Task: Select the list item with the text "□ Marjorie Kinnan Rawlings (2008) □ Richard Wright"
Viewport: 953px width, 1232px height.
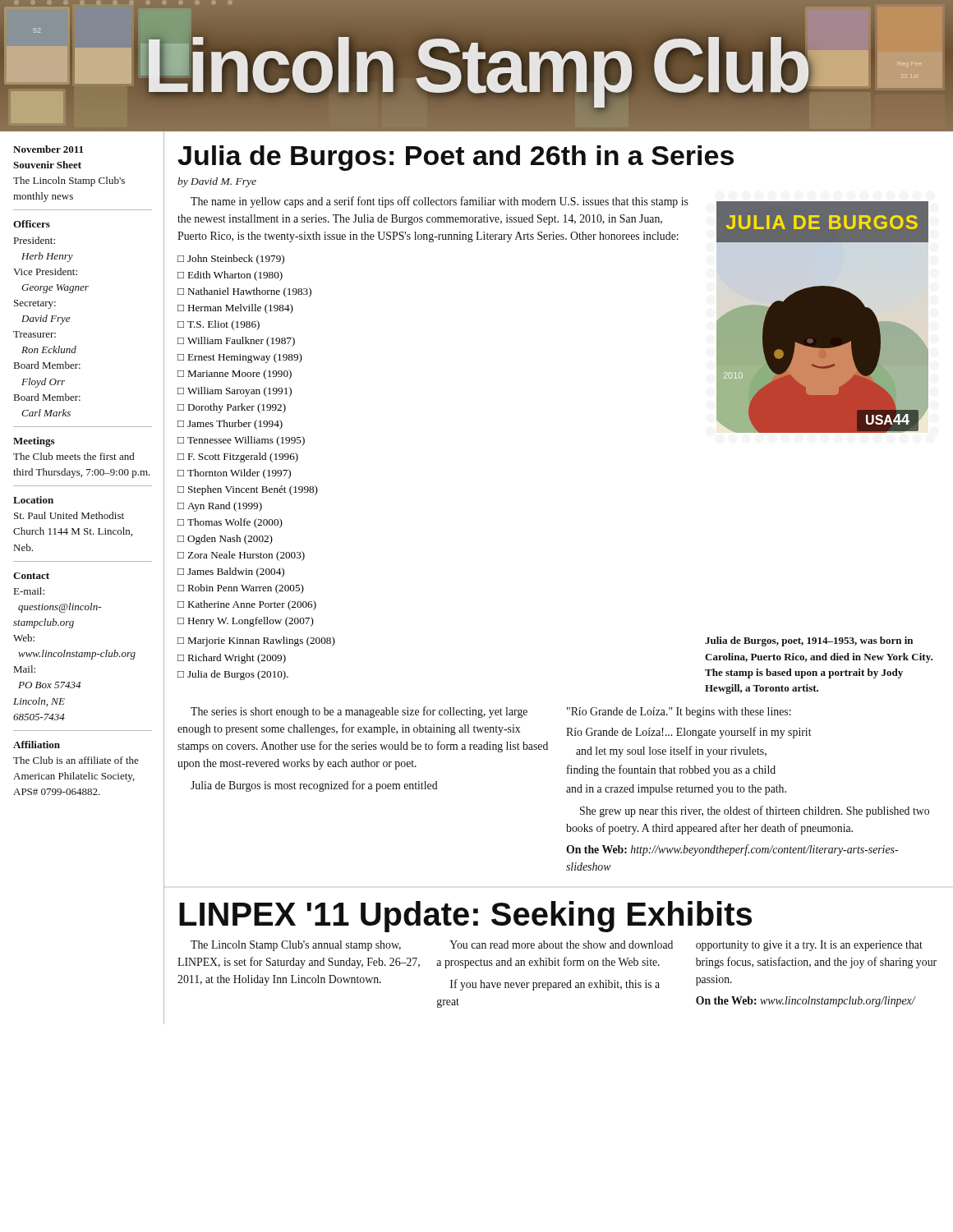Action: click(256, 641)
